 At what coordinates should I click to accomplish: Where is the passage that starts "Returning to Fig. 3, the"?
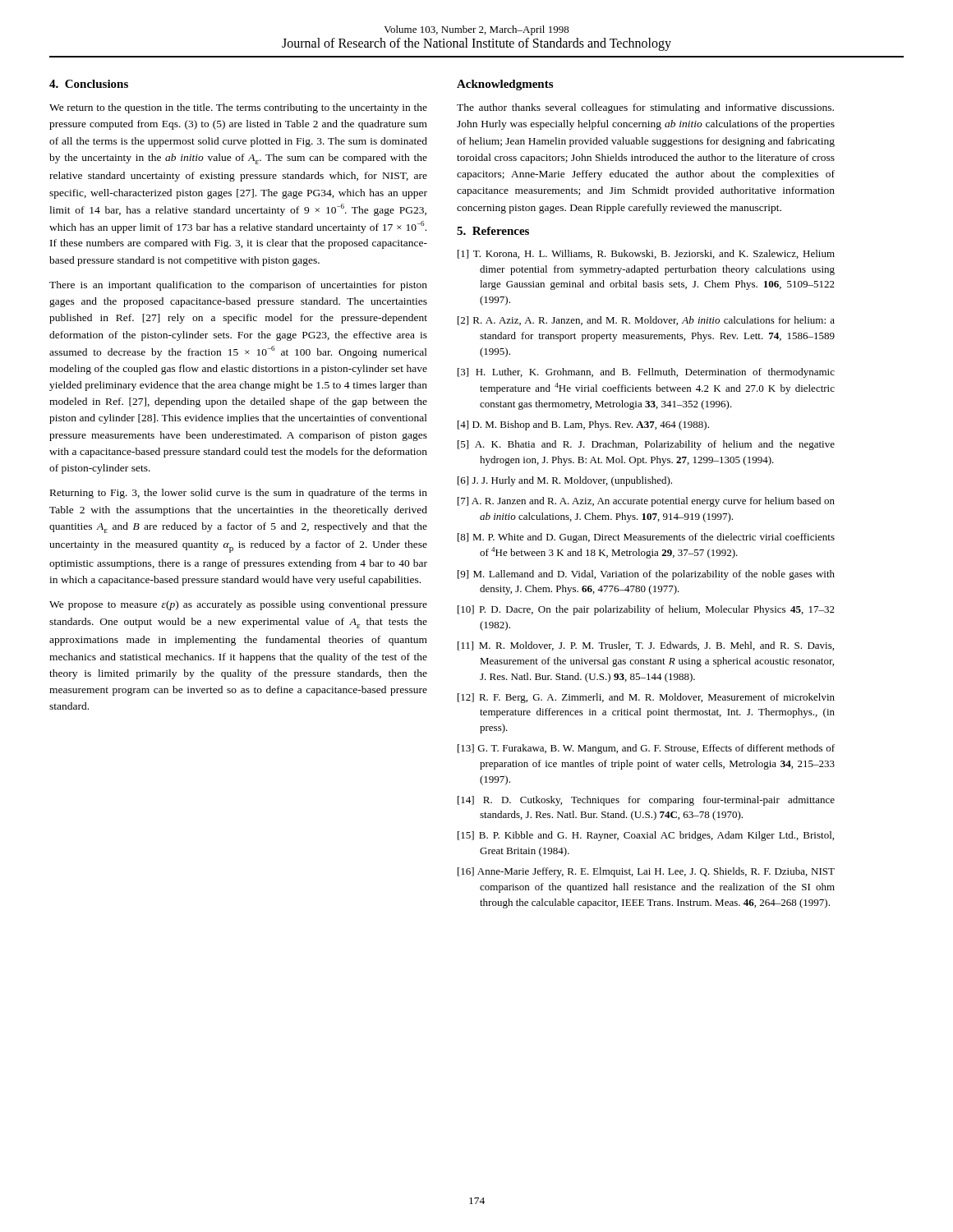tap(238, 537)
